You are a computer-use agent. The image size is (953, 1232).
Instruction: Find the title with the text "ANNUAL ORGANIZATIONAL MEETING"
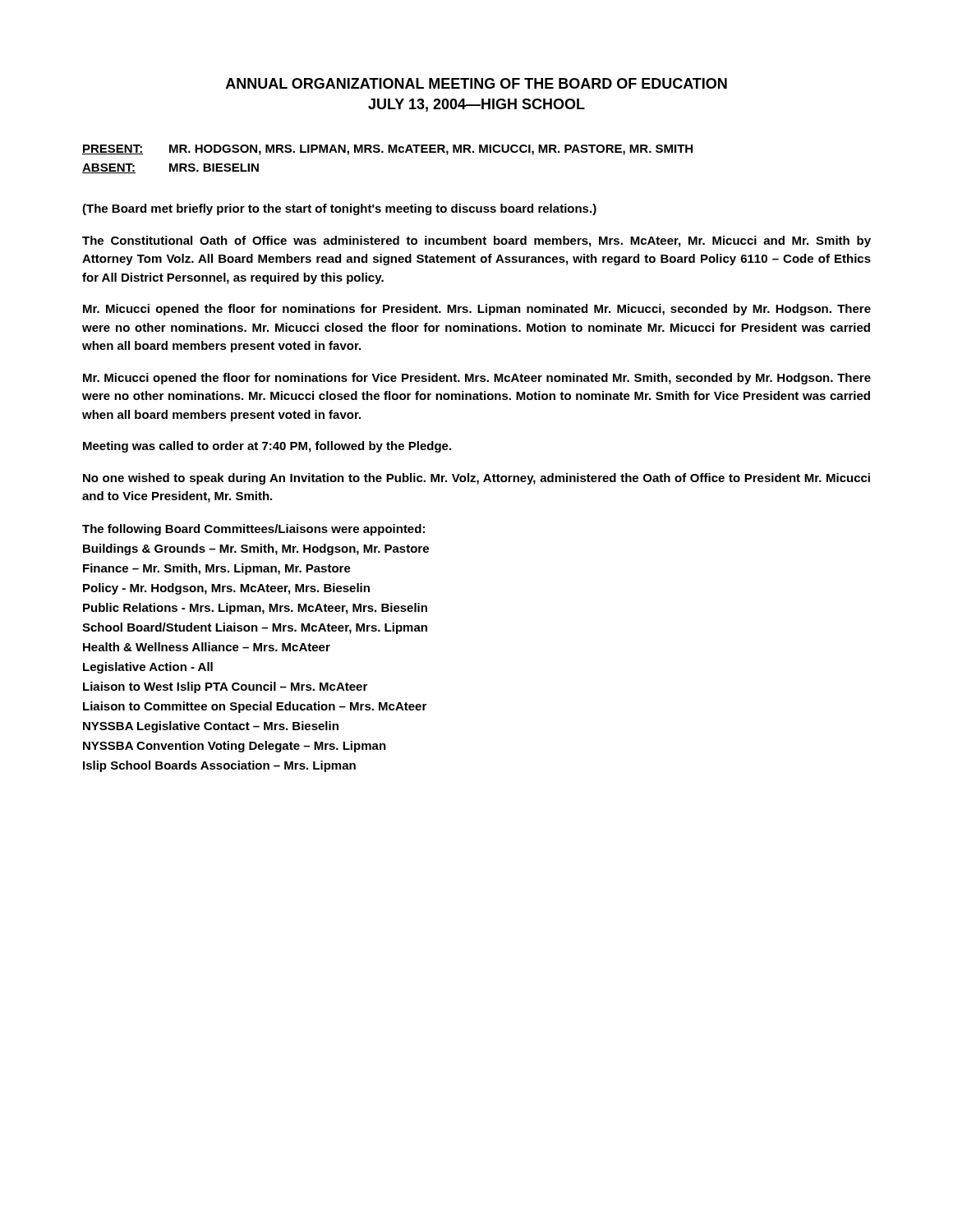pyautogui.click(x=476, y=94)
